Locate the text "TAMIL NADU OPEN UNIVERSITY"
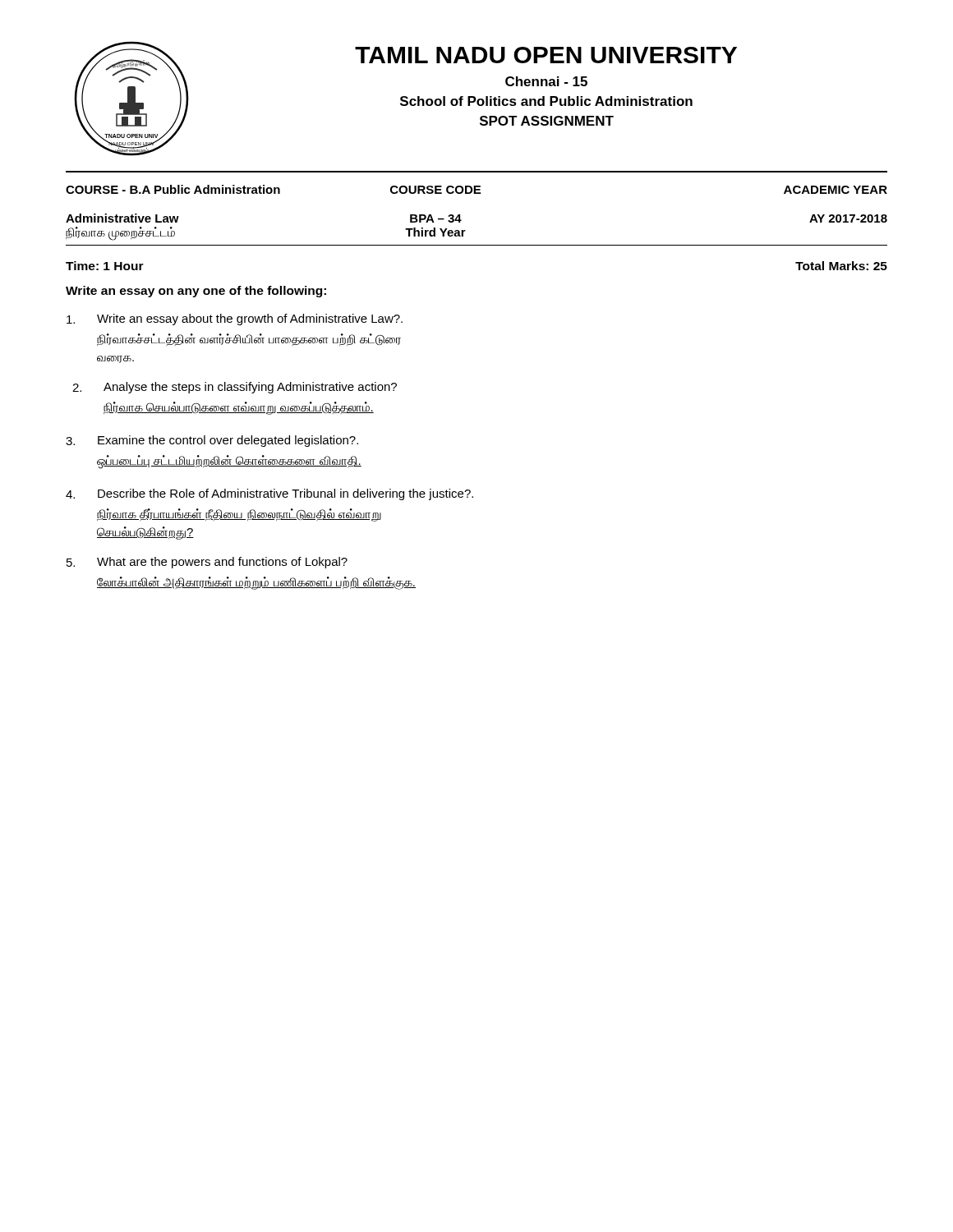 click(x=546, y=55)
